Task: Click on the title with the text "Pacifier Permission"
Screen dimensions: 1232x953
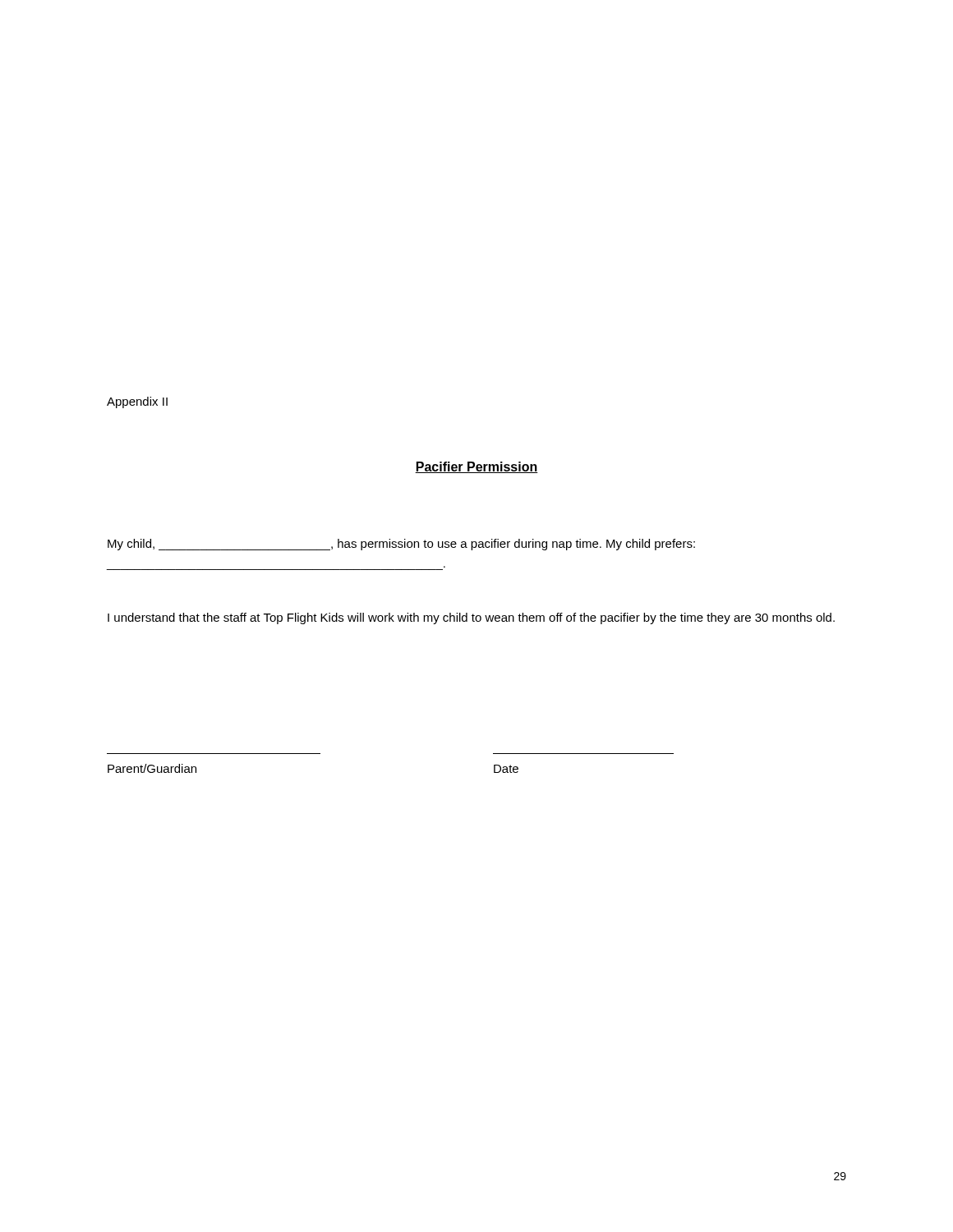Action: 476,467
